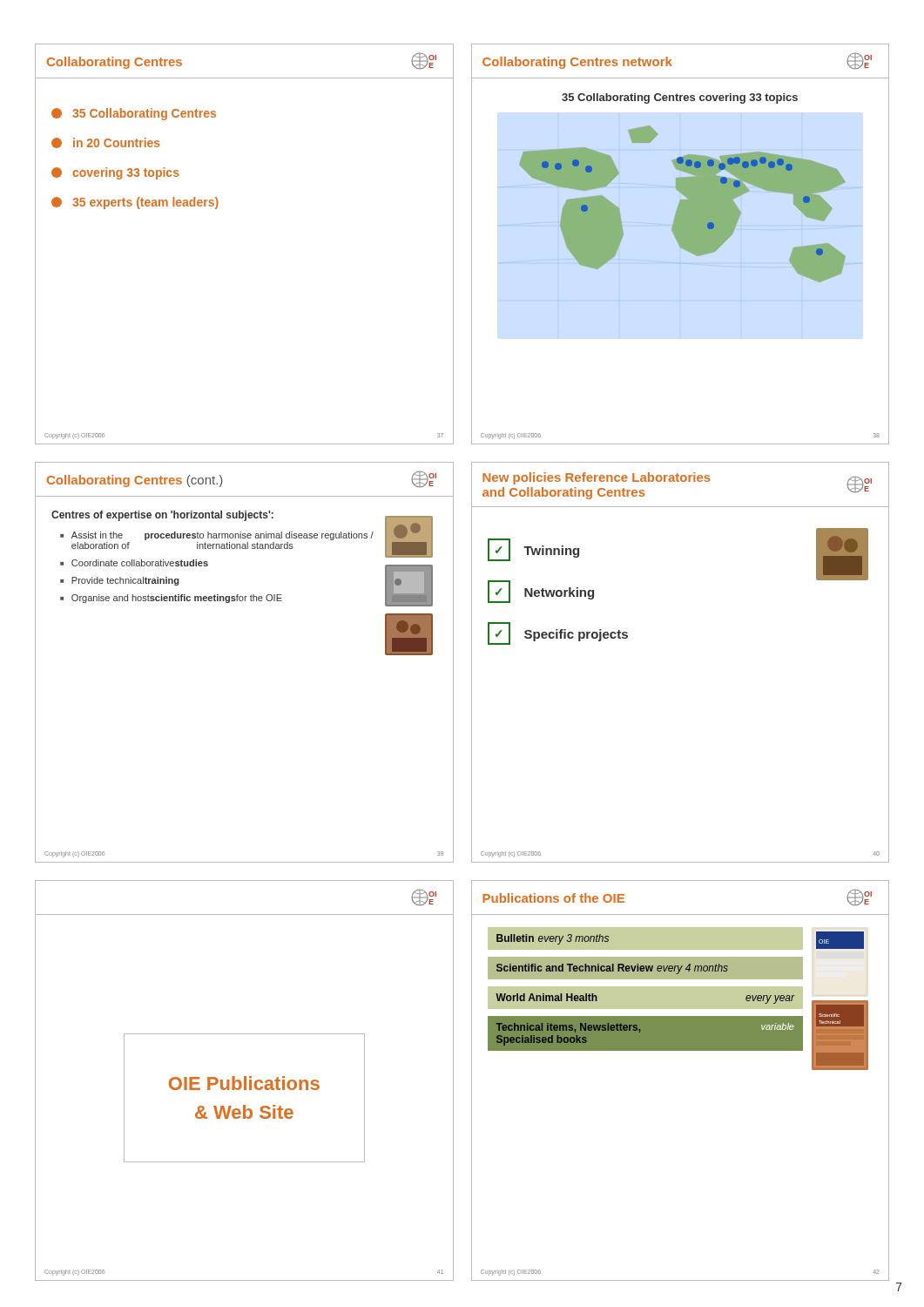The image size is (924, 1307).
Task: Where does it say "in 20 Countries"?
Action: [116, 143]
